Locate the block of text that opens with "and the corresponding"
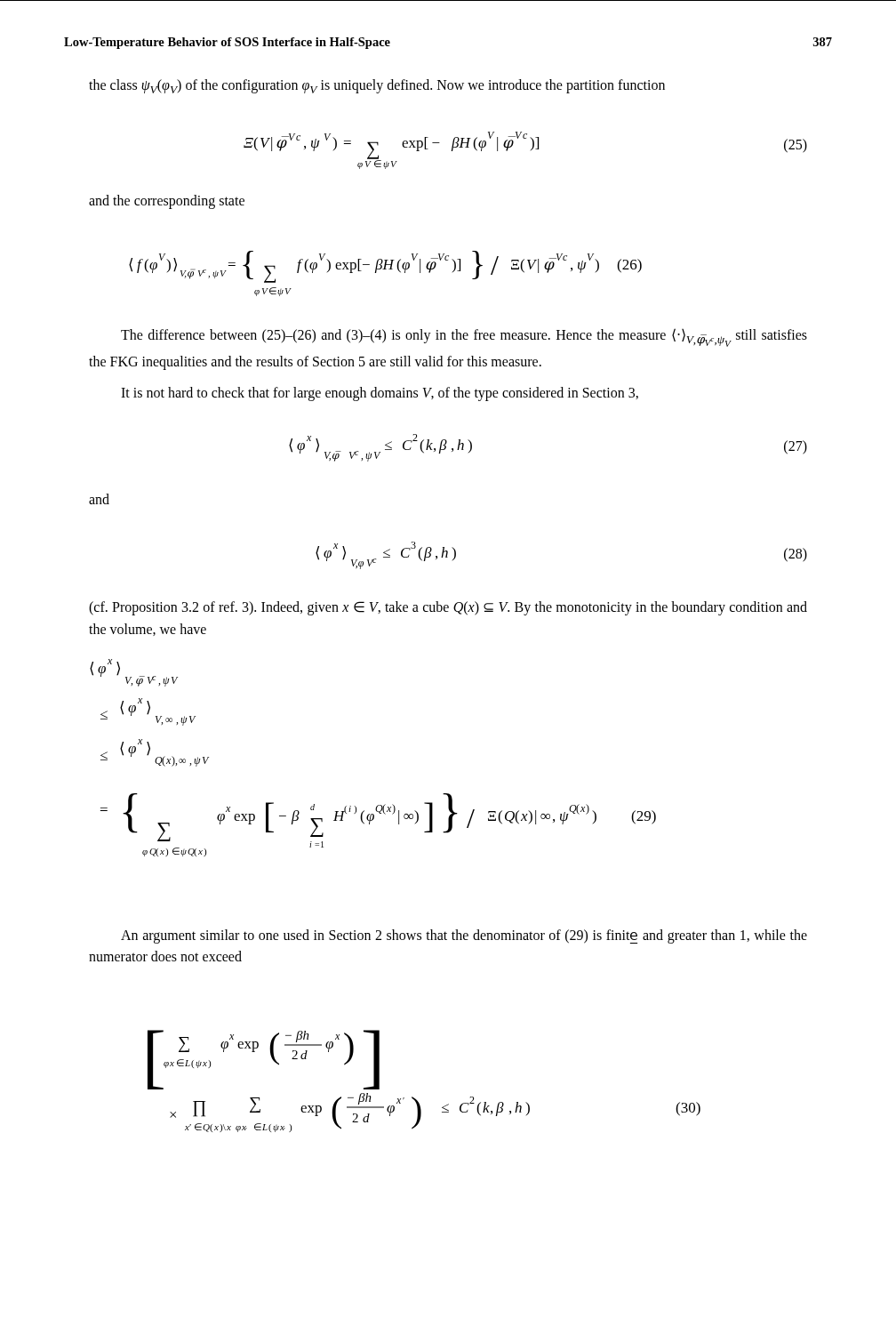The image size is (896, 1334). coord(167,200)
